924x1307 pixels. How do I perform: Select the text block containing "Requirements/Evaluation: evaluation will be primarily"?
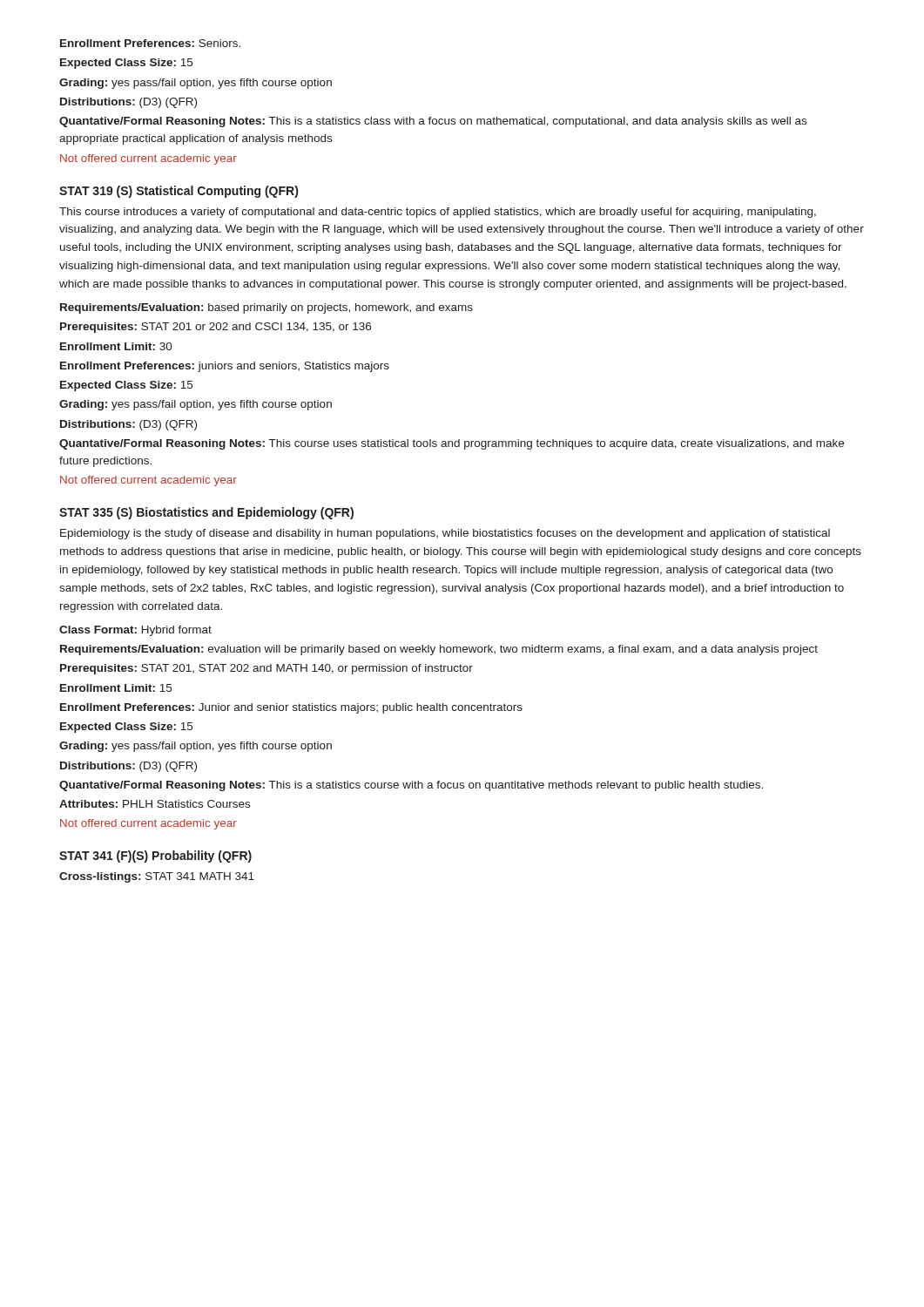pos(439,649)
